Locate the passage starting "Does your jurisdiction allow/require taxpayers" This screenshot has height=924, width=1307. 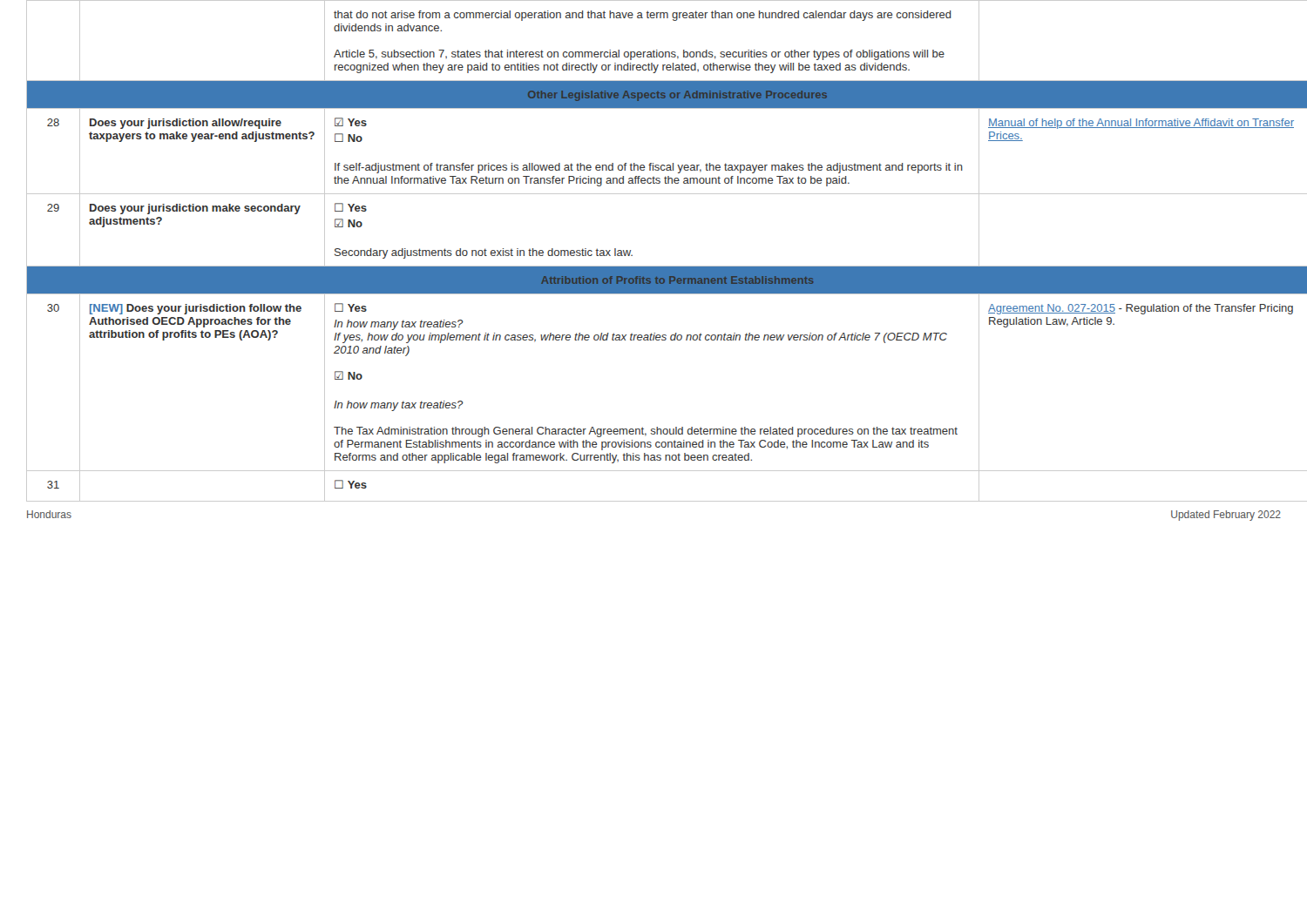click(202, 129)
